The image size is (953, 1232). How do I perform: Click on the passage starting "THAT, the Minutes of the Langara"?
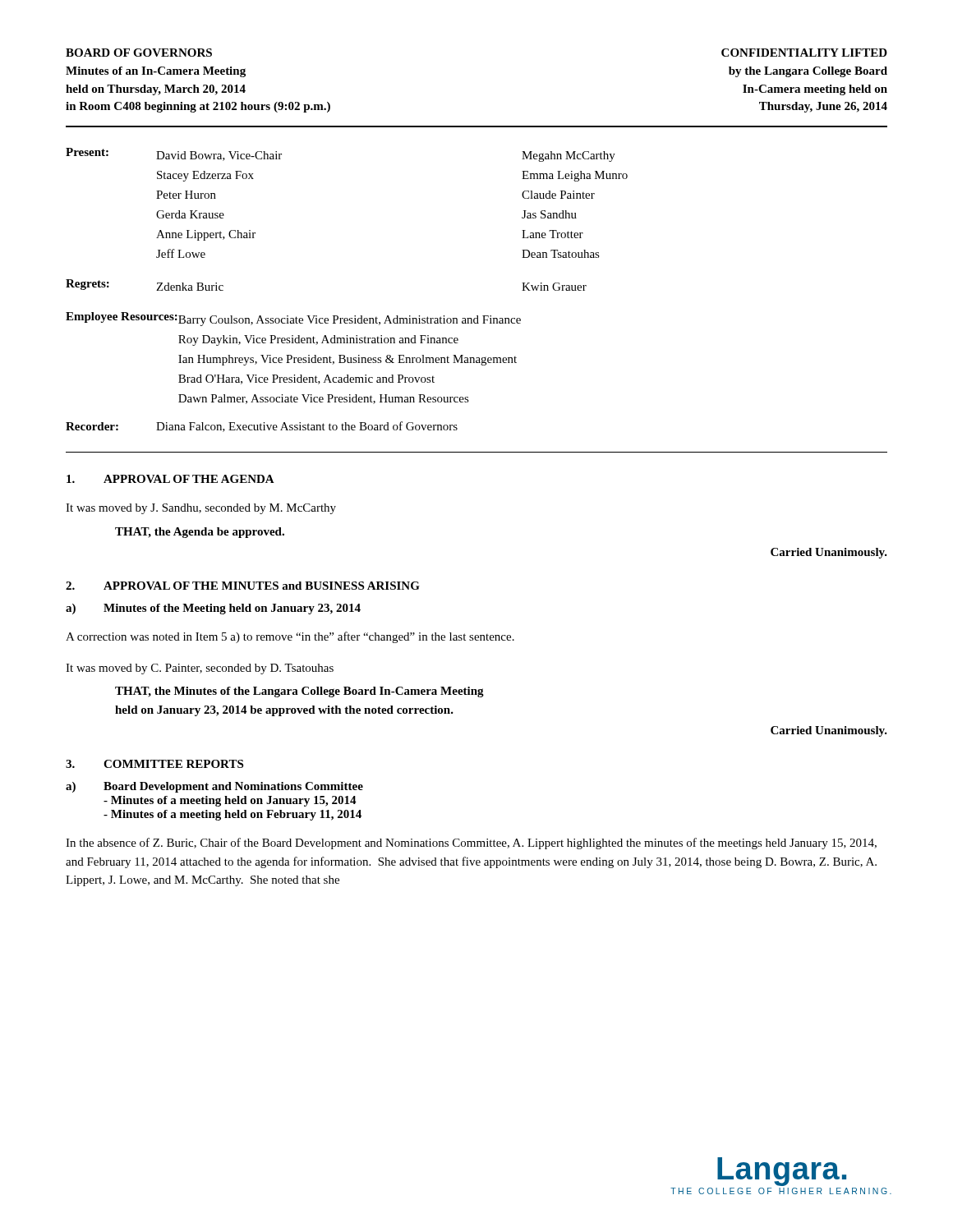click(x=299, y=700)
